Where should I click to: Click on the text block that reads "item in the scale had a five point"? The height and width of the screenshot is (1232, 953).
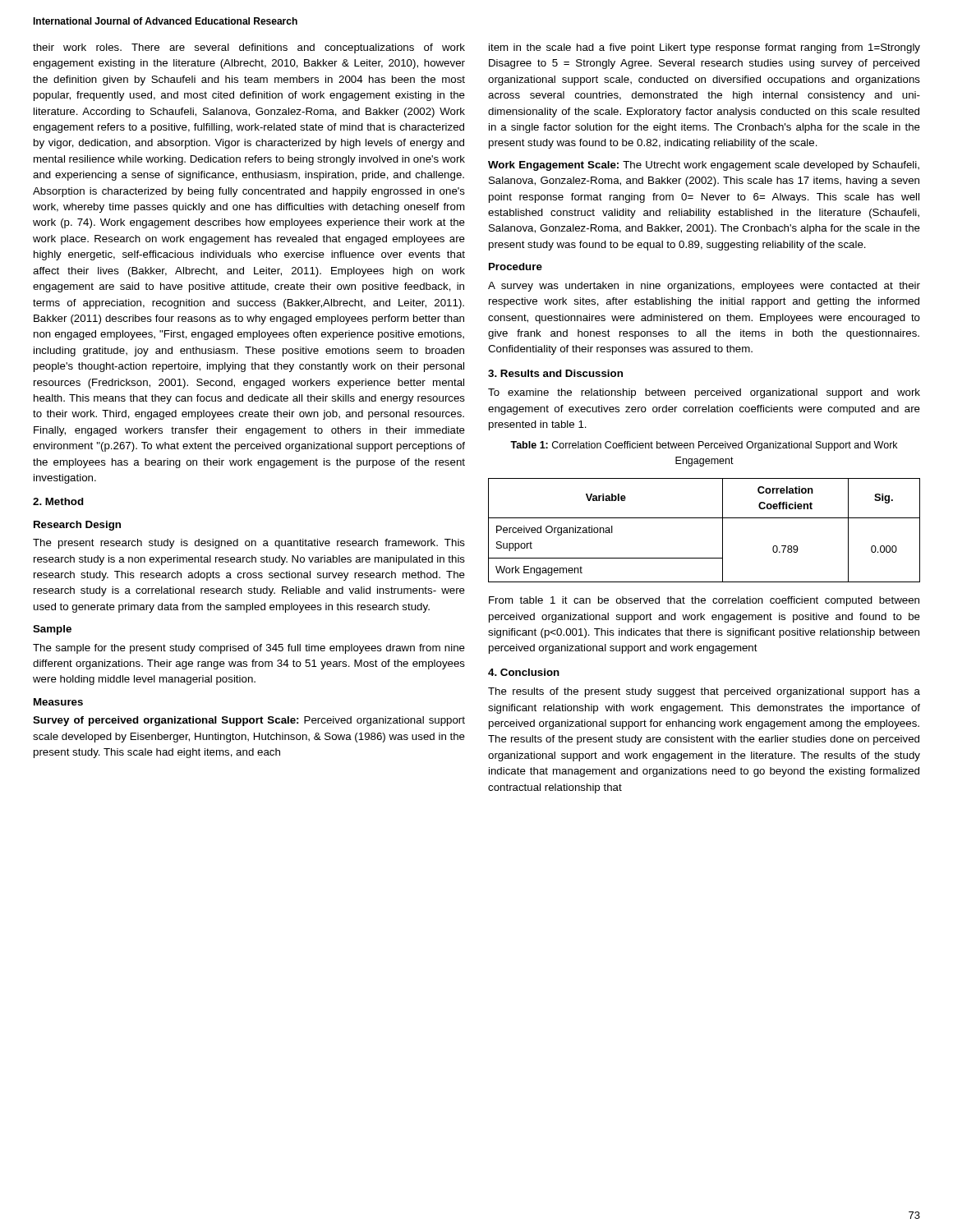click(704, 146)
